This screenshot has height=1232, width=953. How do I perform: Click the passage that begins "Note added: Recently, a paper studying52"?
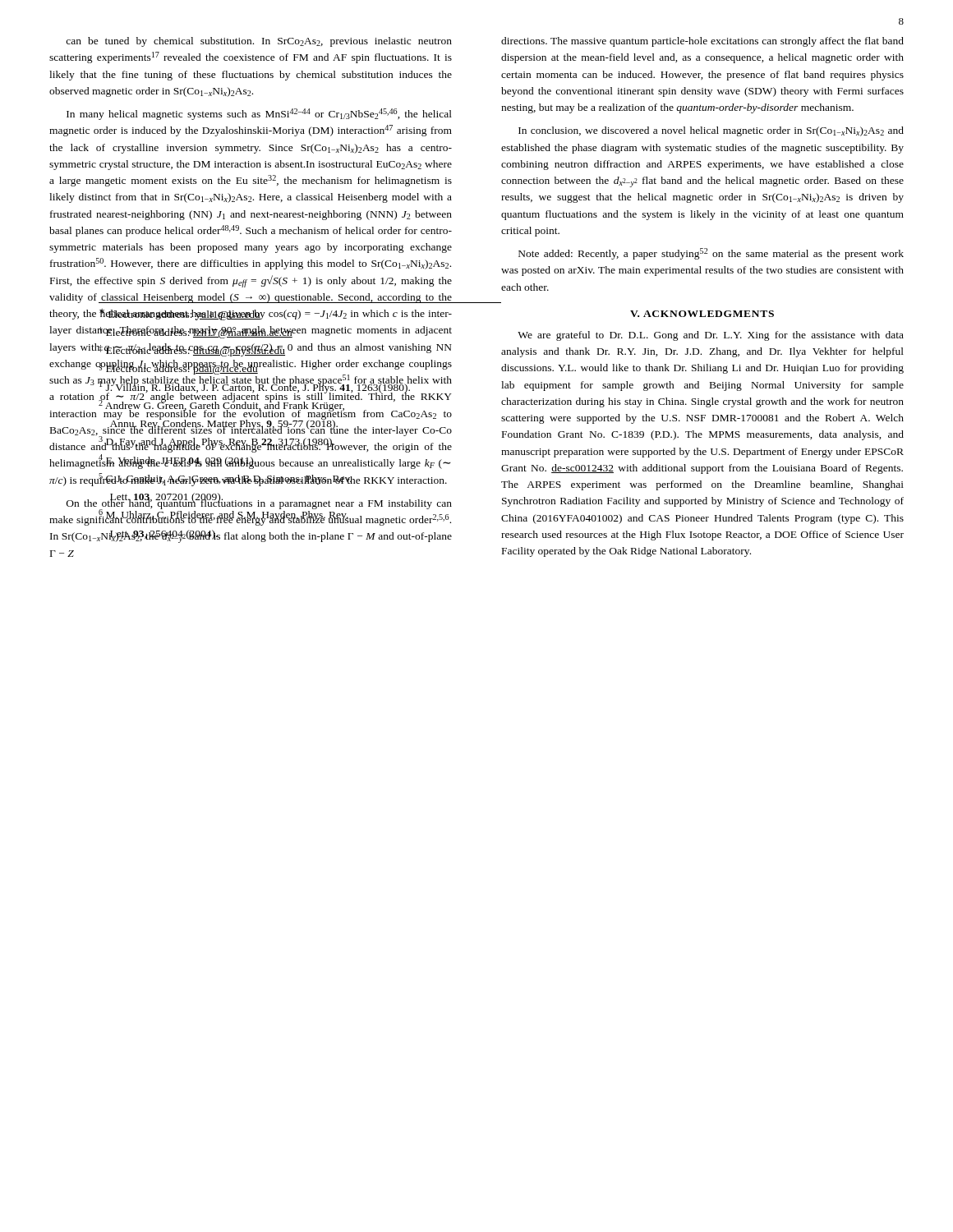point(702,270)
